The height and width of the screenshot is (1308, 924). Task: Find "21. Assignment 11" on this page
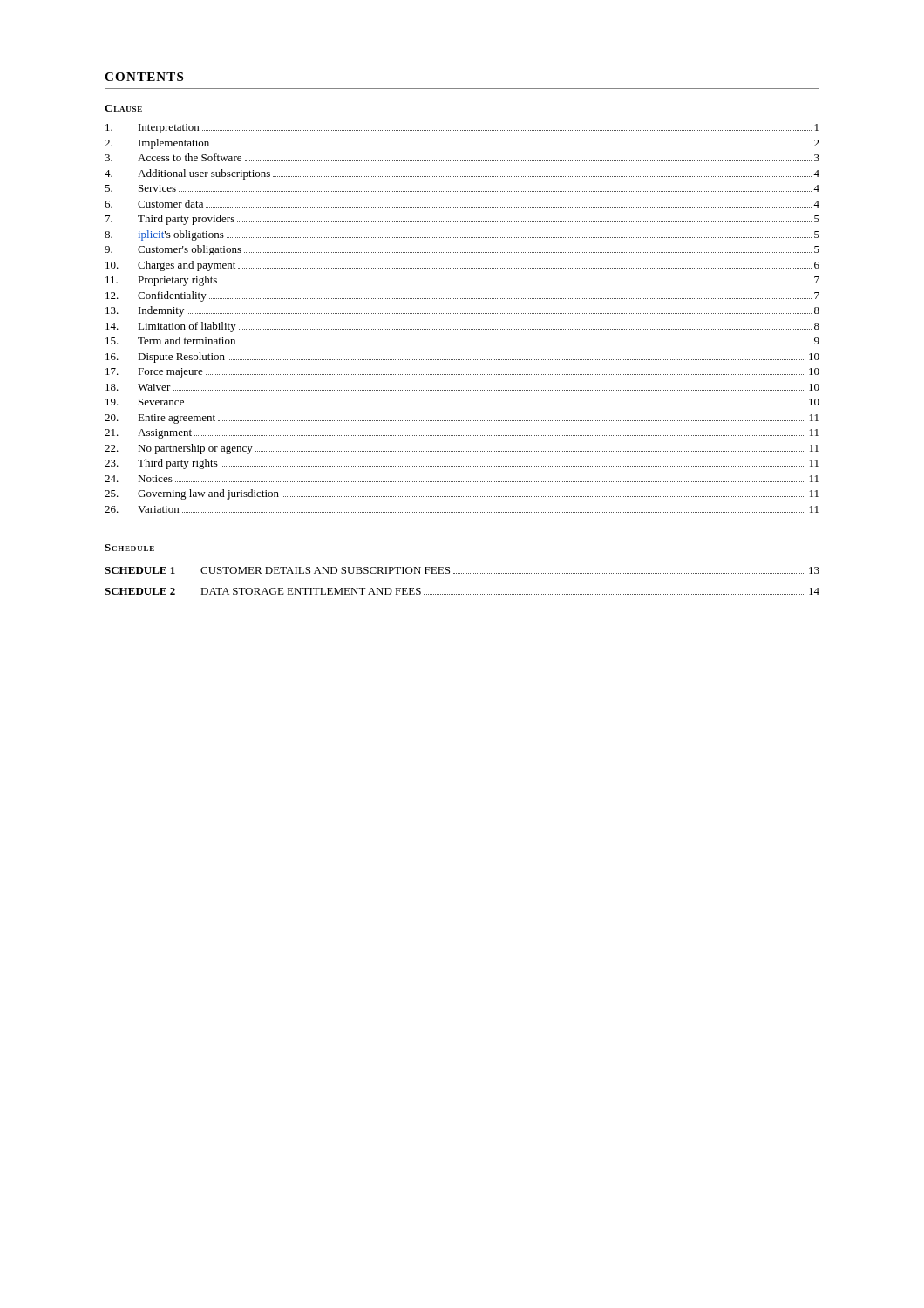tap(462, 432)
